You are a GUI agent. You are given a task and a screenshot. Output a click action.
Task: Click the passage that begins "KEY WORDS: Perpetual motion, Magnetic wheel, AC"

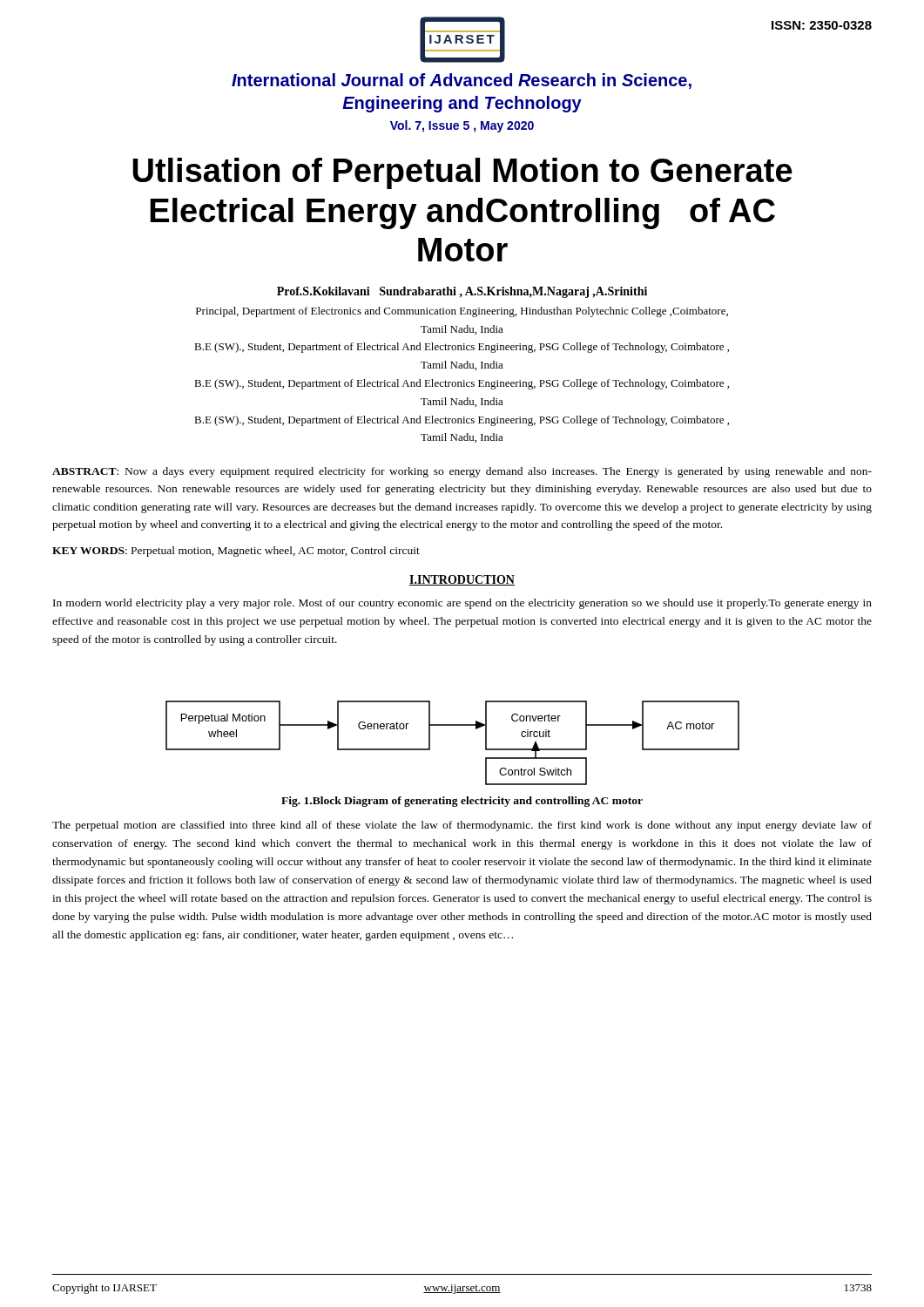(236, 550)
